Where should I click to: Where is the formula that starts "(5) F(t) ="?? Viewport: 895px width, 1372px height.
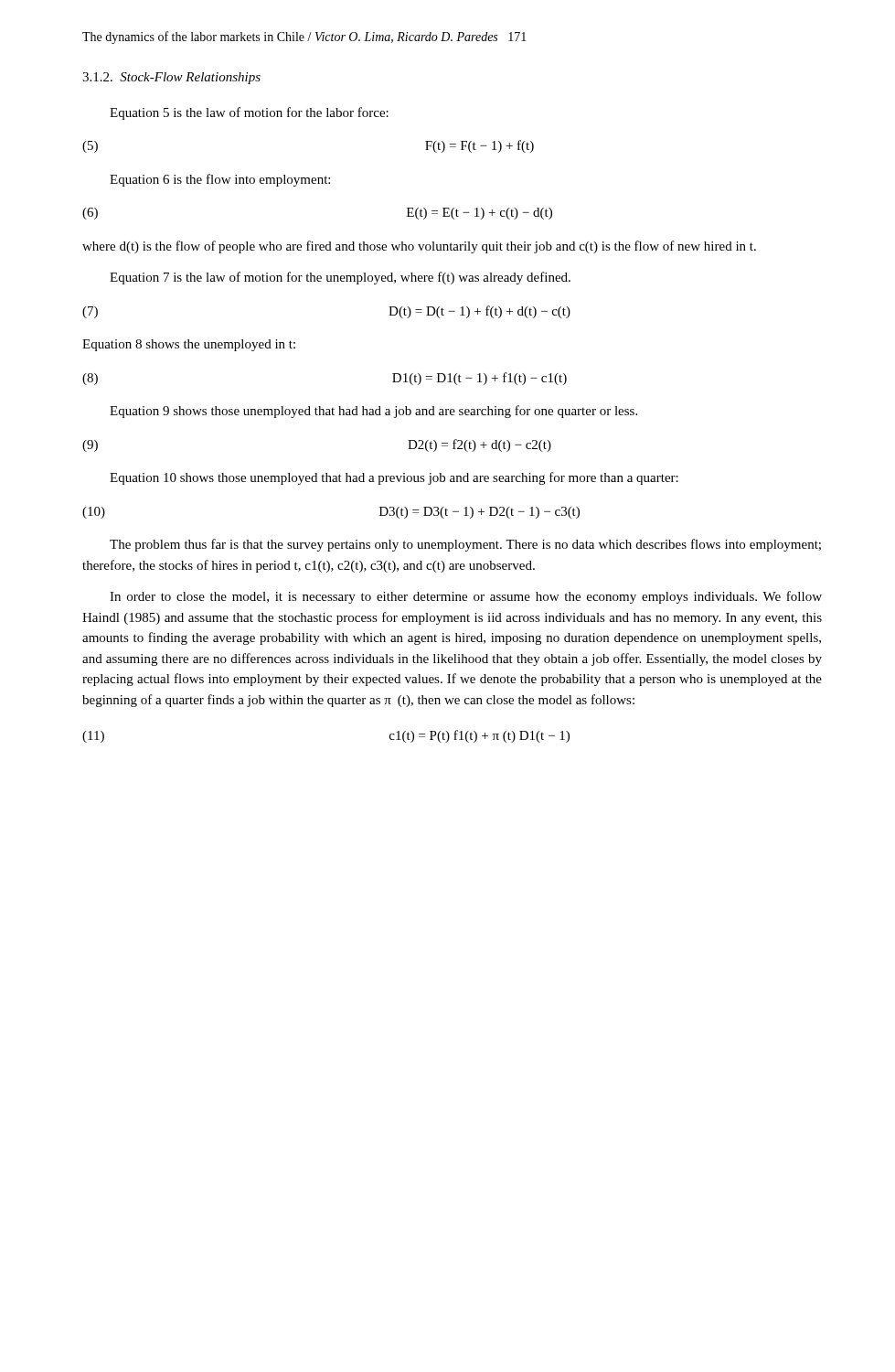click(x=452, y=146)
